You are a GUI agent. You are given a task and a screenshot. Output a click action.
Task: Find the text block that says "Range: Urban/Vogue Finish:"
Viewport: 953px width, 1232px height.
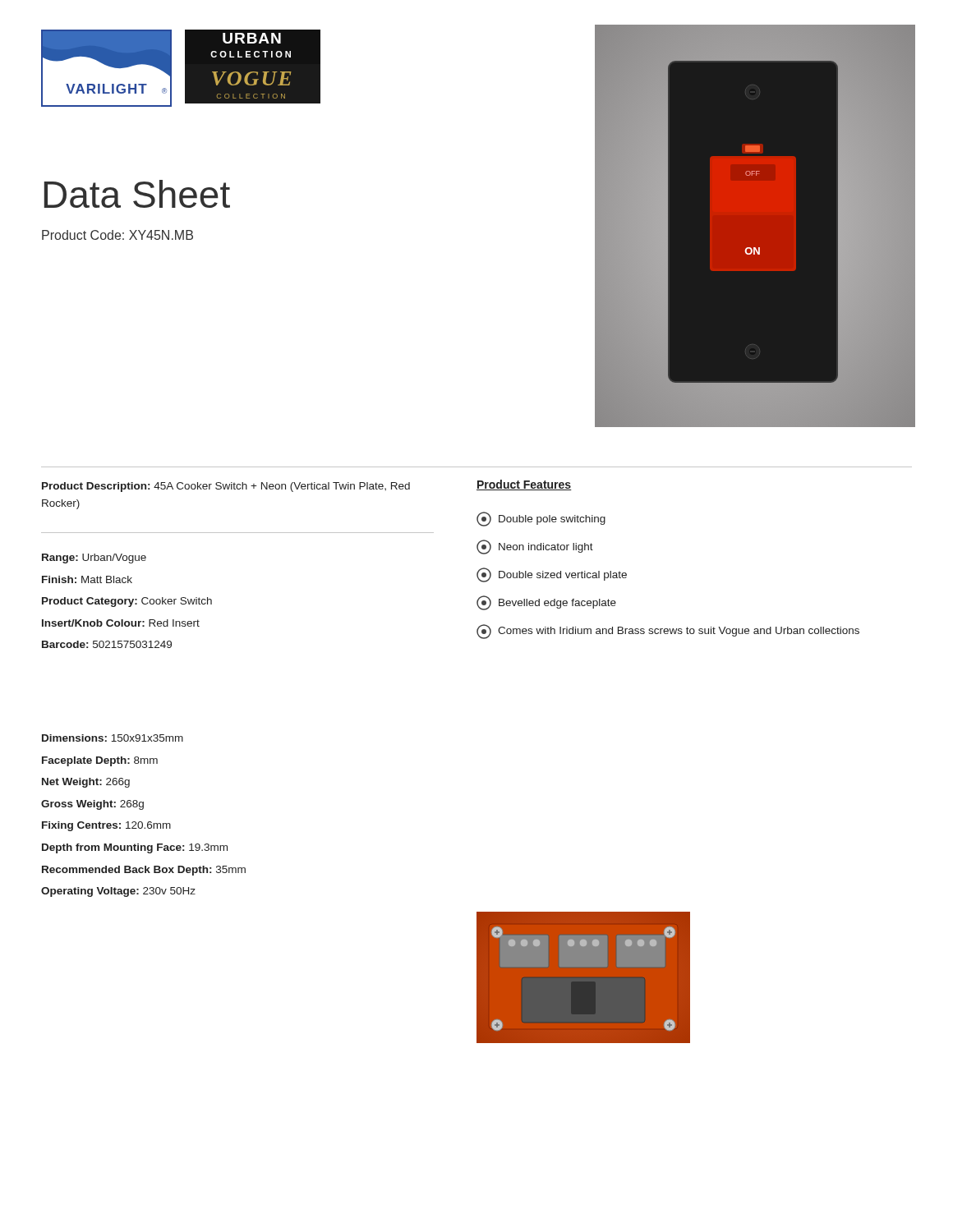pos(94,559)
